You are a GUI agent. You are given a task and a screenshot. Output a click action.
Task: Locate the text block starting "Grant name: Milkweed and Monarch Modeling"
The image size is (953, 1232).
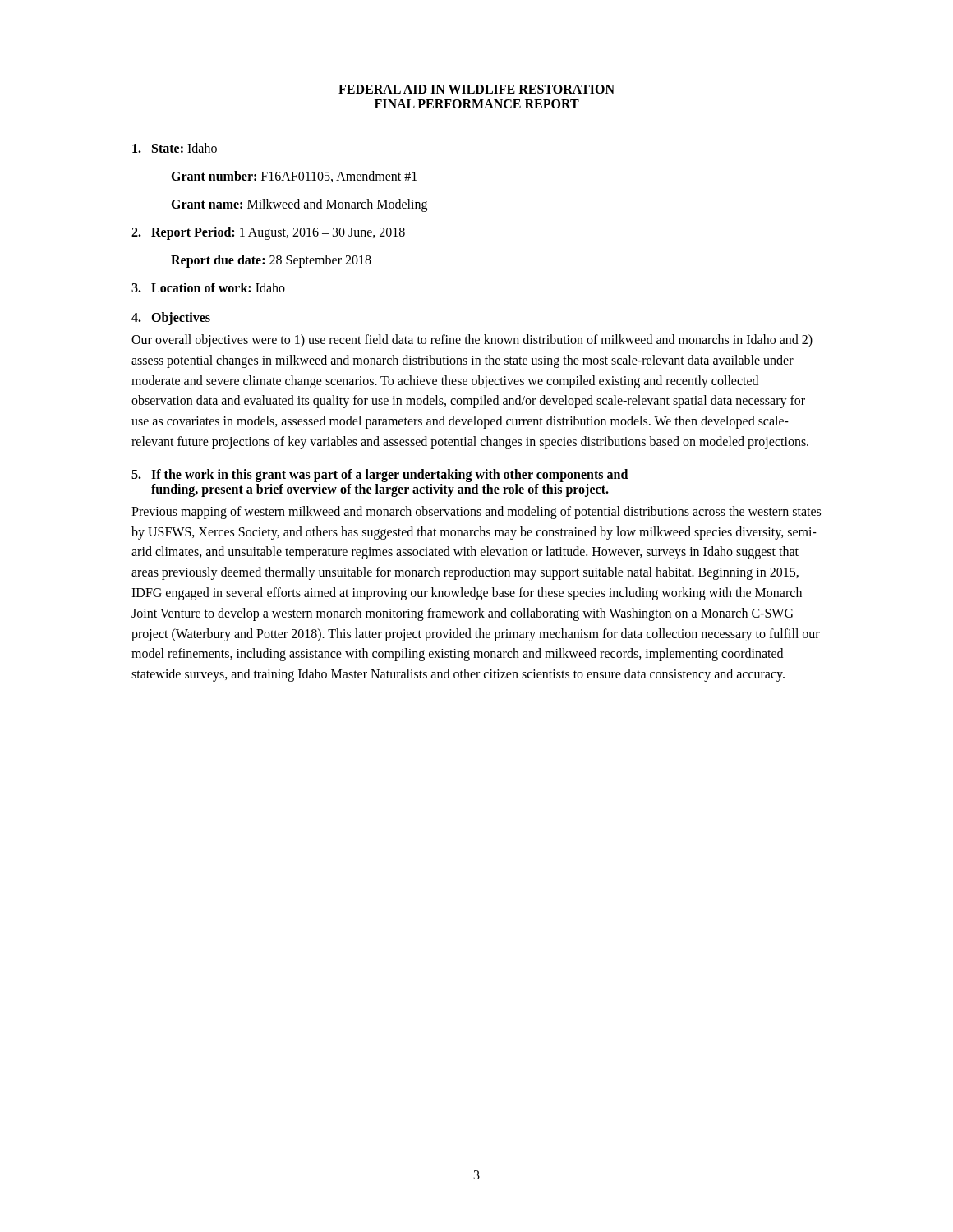coord(299,204)
